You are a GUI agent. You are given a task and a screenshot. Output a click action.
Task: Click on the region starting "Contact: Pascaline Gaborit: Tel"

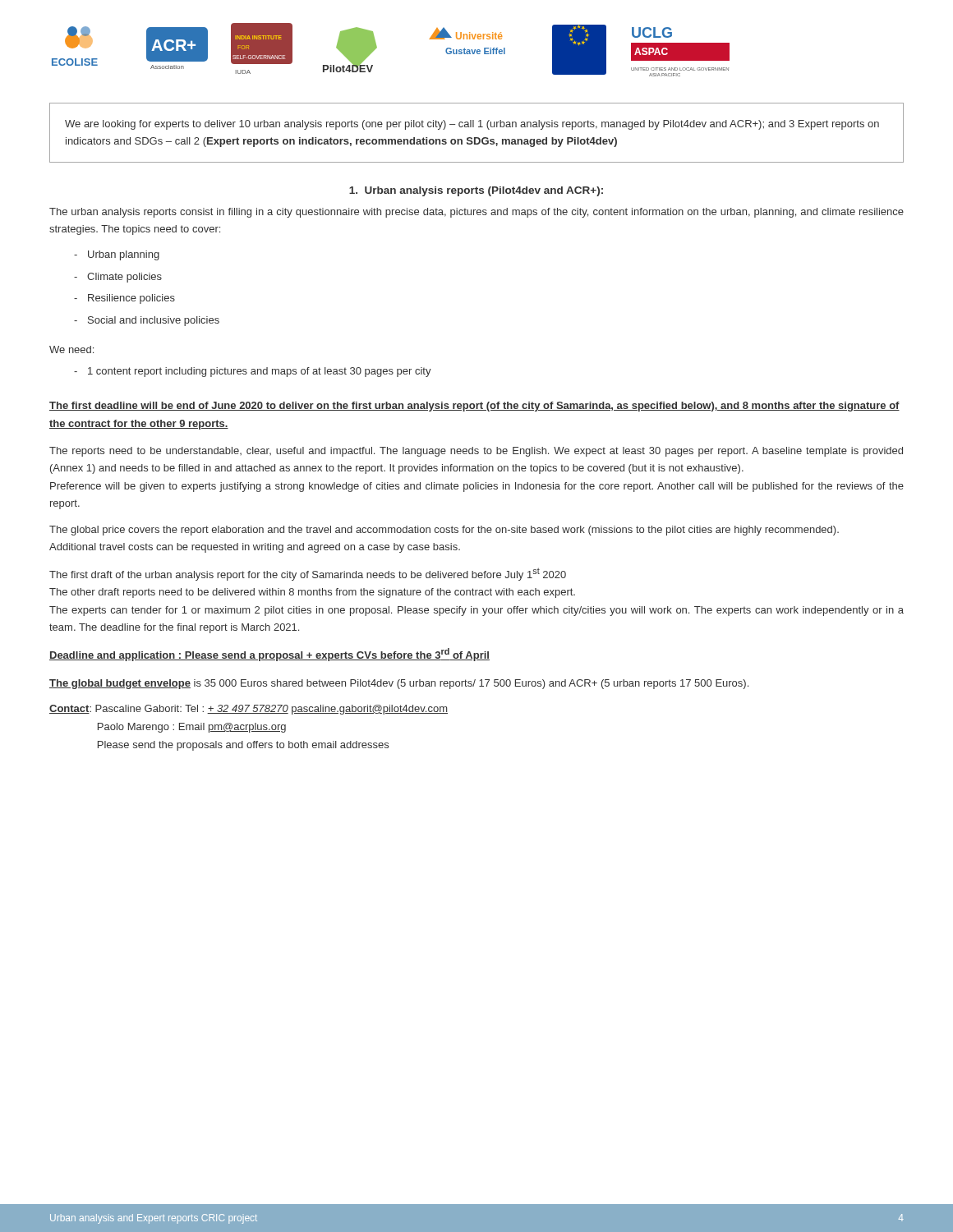pos(248,727)
